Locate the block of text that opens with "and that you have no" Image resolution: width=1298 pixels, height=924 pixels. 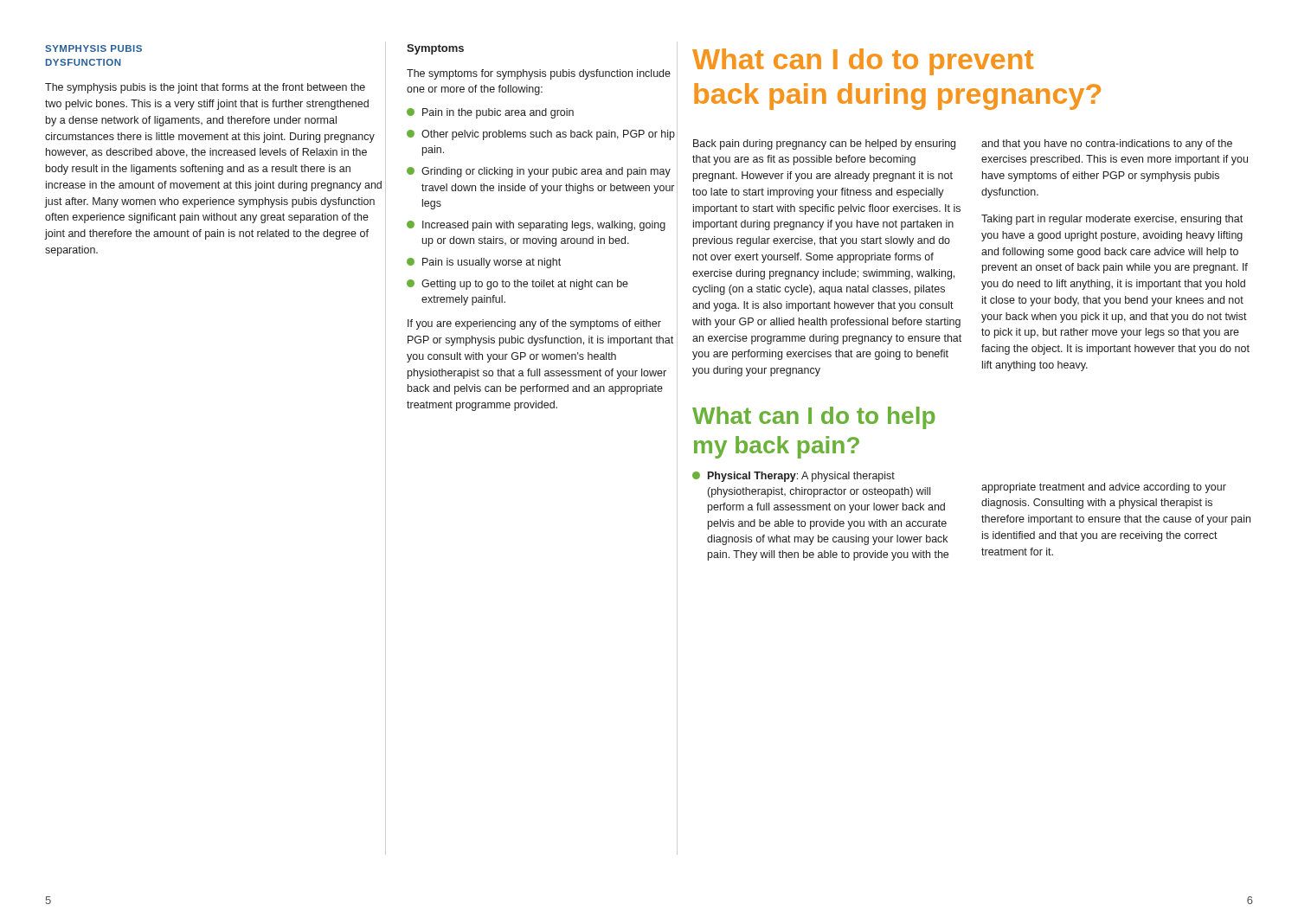point(1117,255)
